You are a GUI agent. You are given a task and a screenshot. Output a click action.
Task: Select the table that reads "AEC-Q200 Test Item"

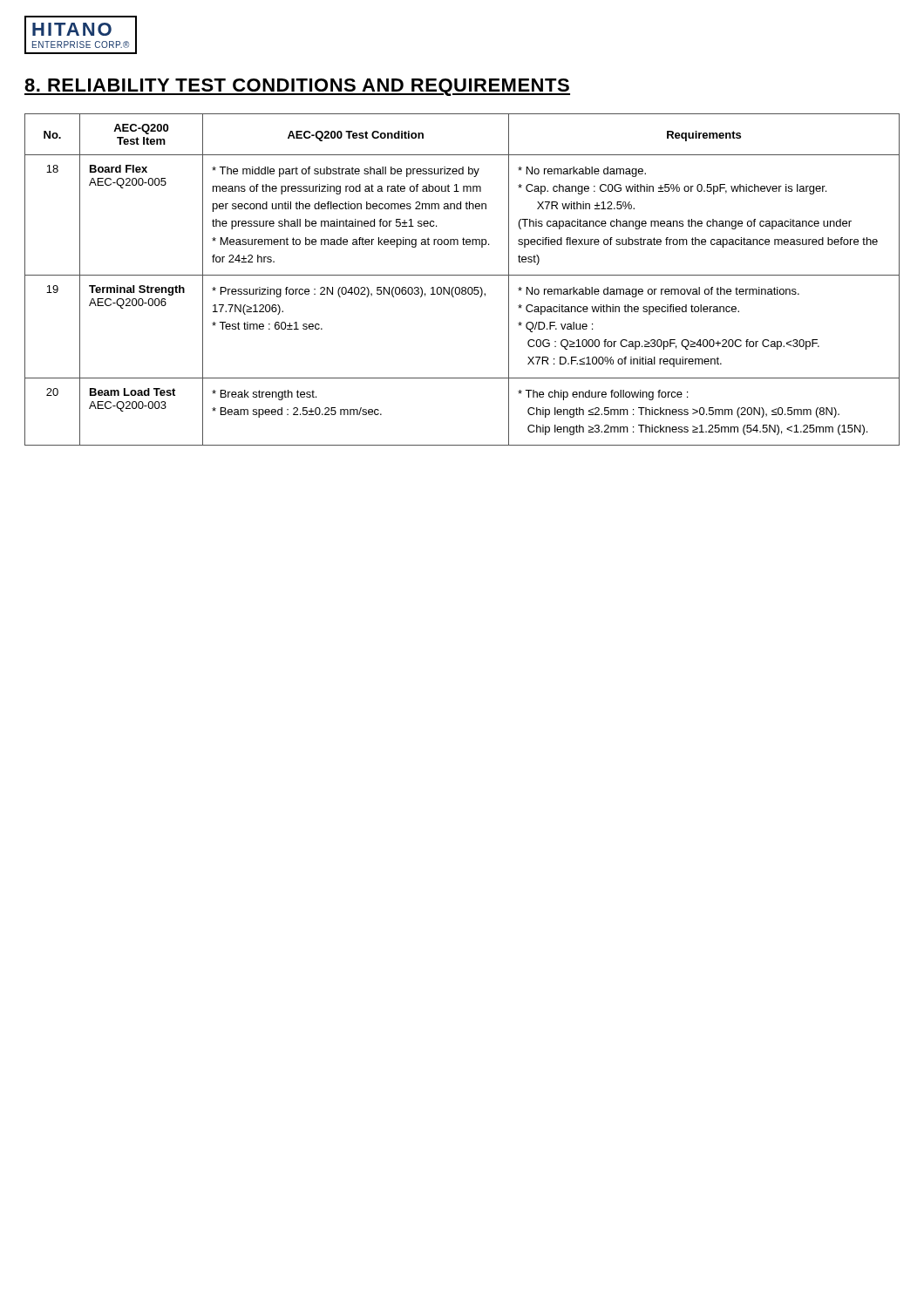462,279
